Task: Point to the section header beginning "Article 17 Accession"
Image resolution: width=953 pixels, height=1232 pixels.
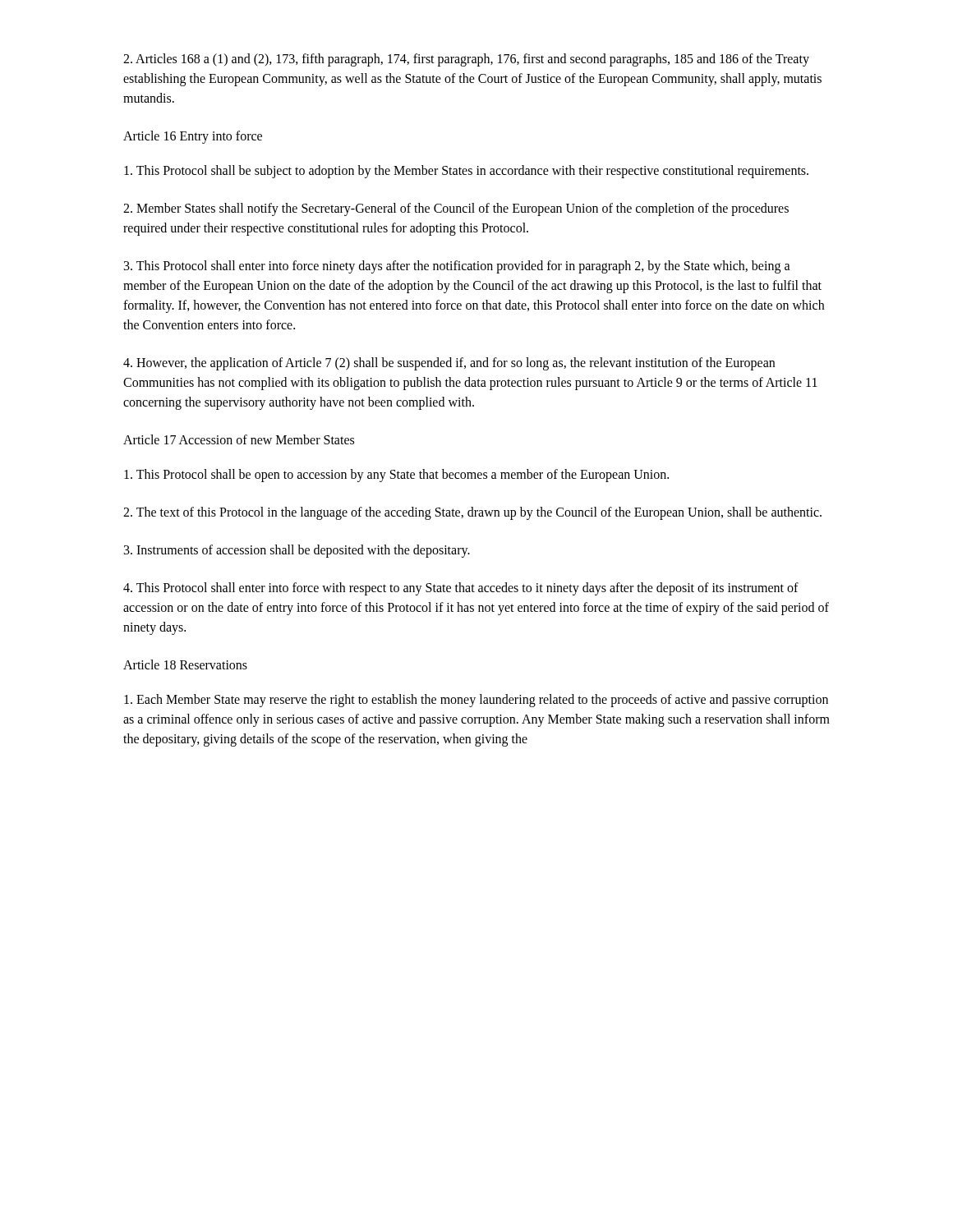Action: tap(239, 440)
